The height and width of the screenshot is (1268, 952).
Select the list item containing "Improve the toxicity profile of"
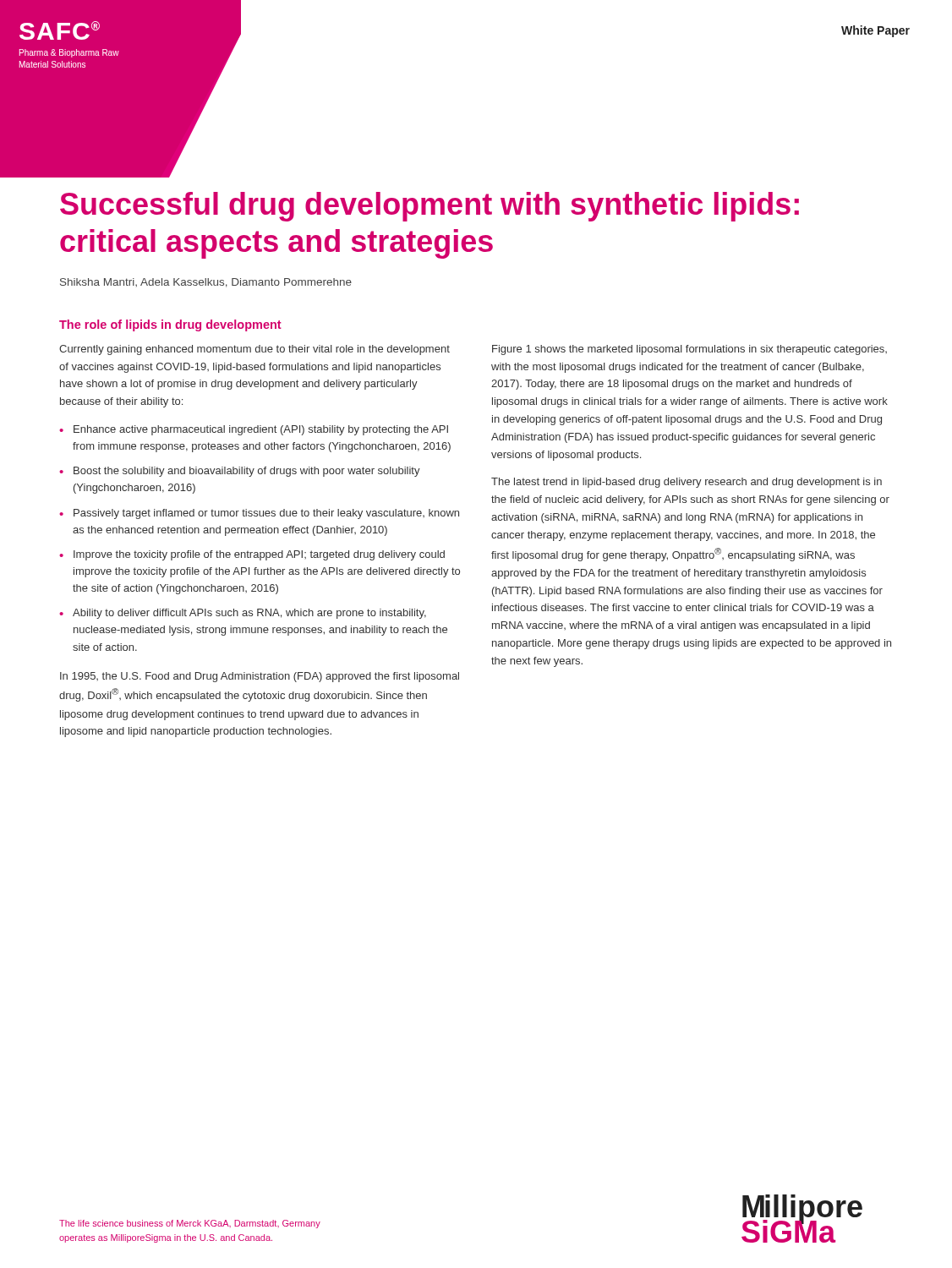click(x=267, y=571)
